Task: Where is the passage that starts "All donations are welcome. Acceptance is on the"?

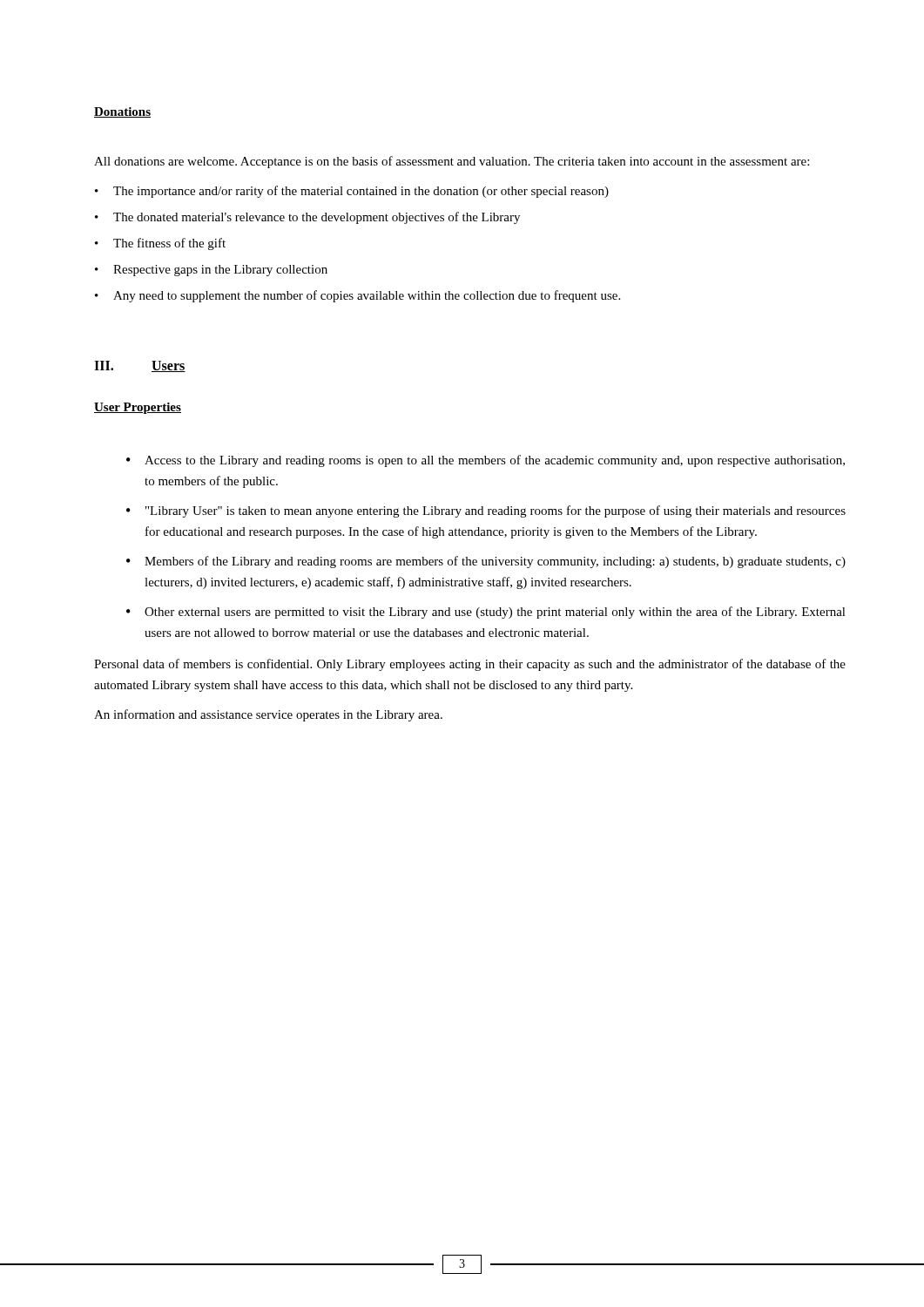Action: coord(452,161)
